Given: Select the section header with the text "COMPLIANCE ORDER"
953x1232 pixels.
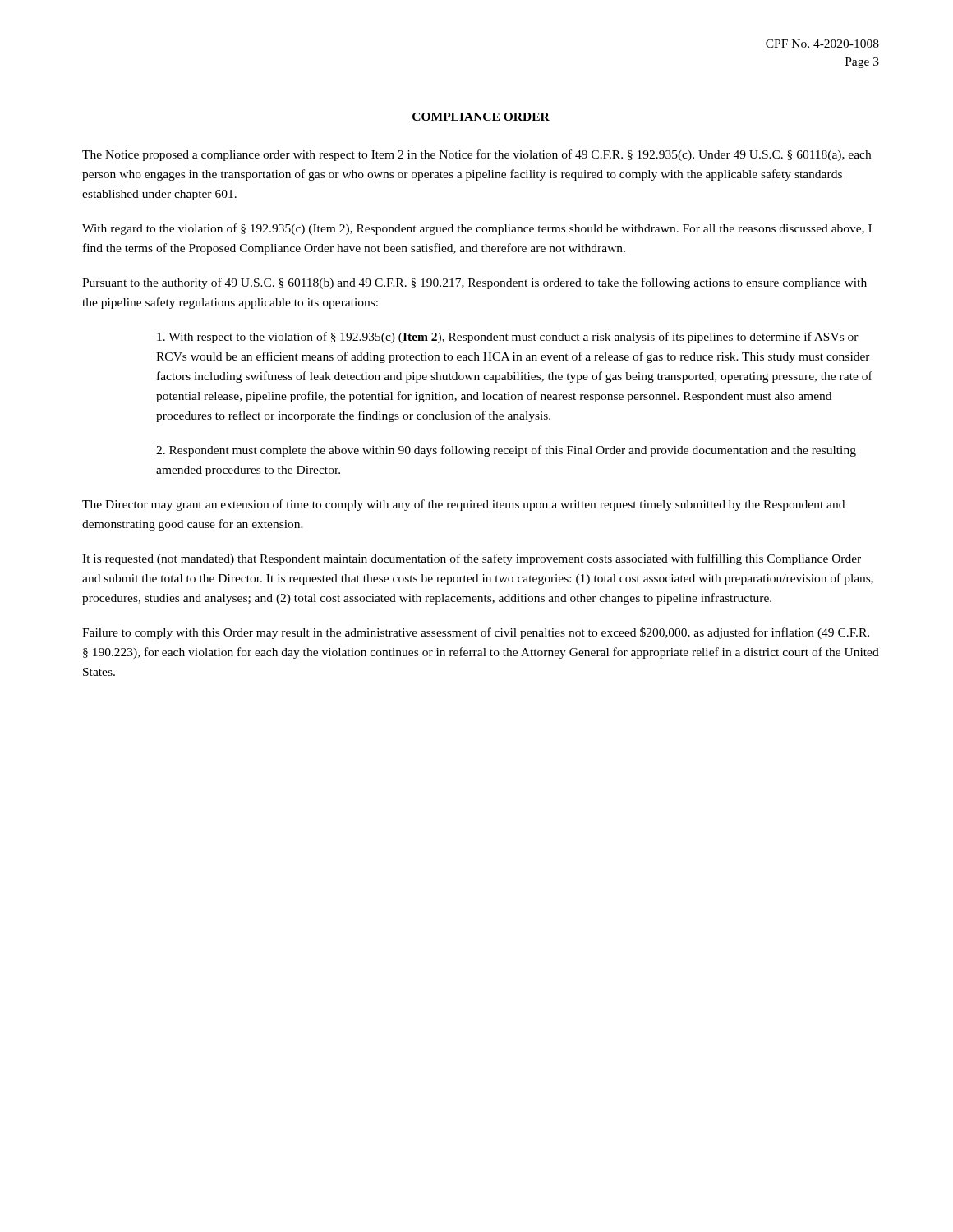Looking at the screenshot, I should pyautogui.click(x=481, y=116).
